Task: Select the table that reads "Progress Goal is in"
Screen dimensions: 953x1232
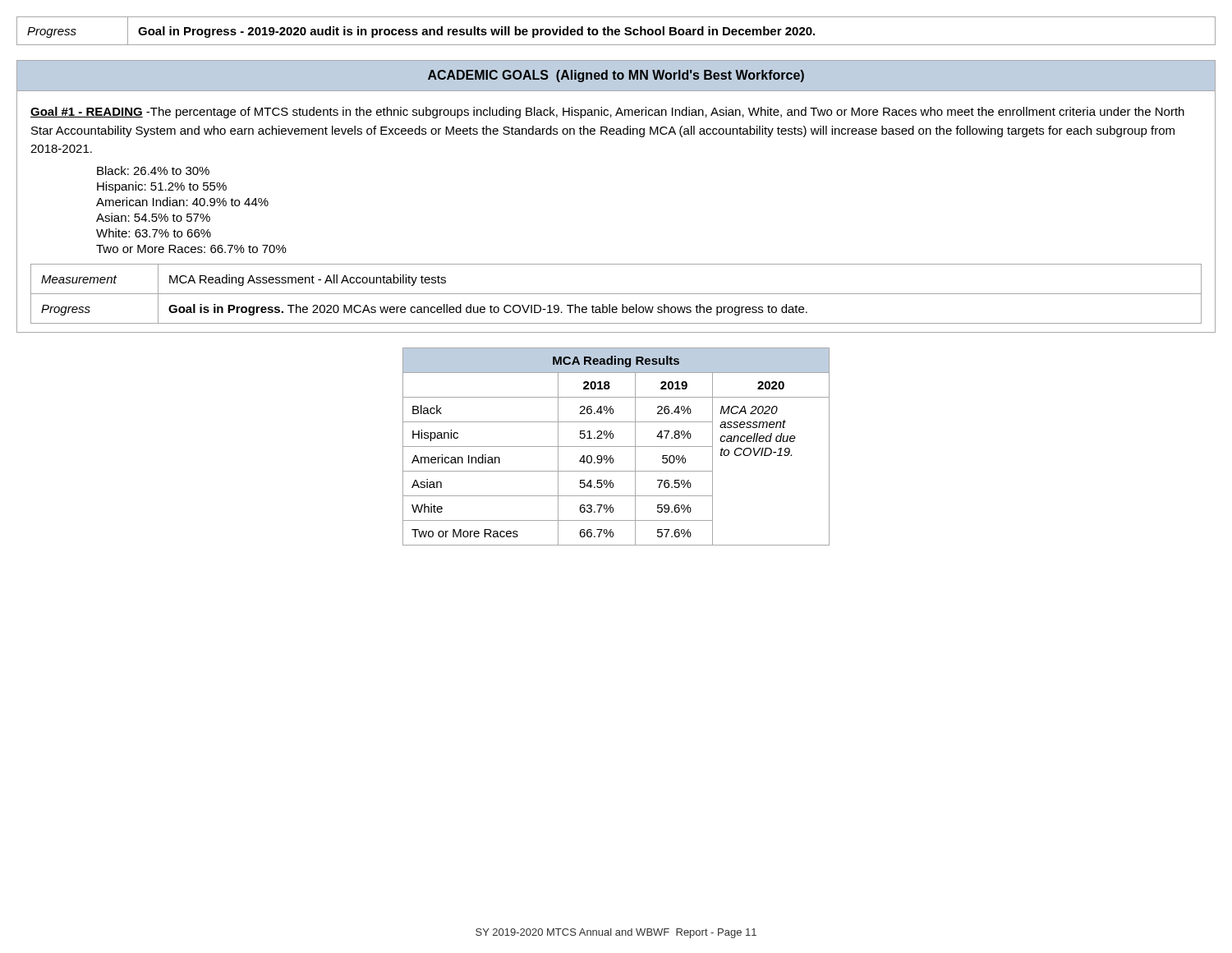Action: coord(616,308)
